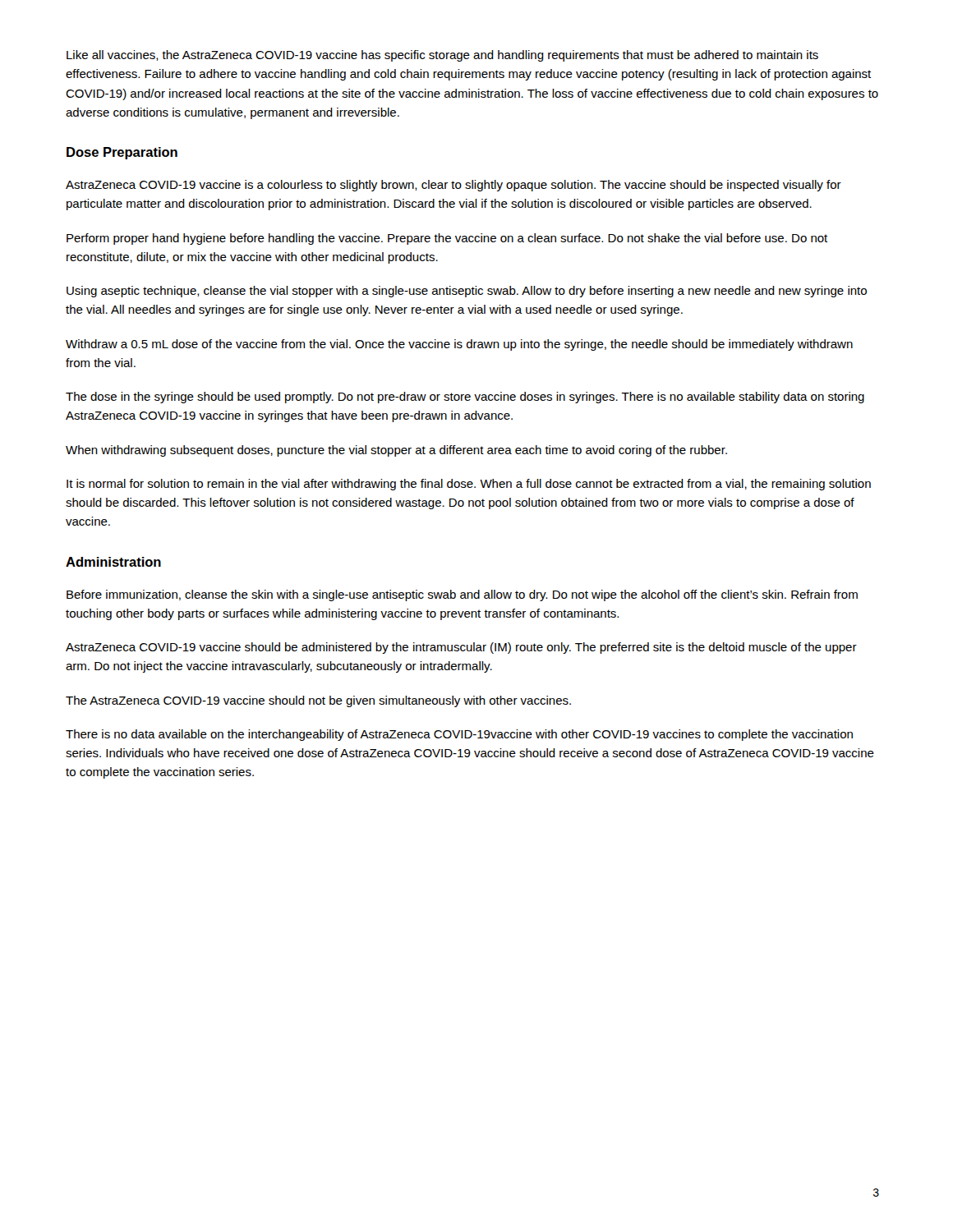This screenshot has width=953, height=1232.
Task: Point to "Dose Preparation"
Action: point(122,152)
